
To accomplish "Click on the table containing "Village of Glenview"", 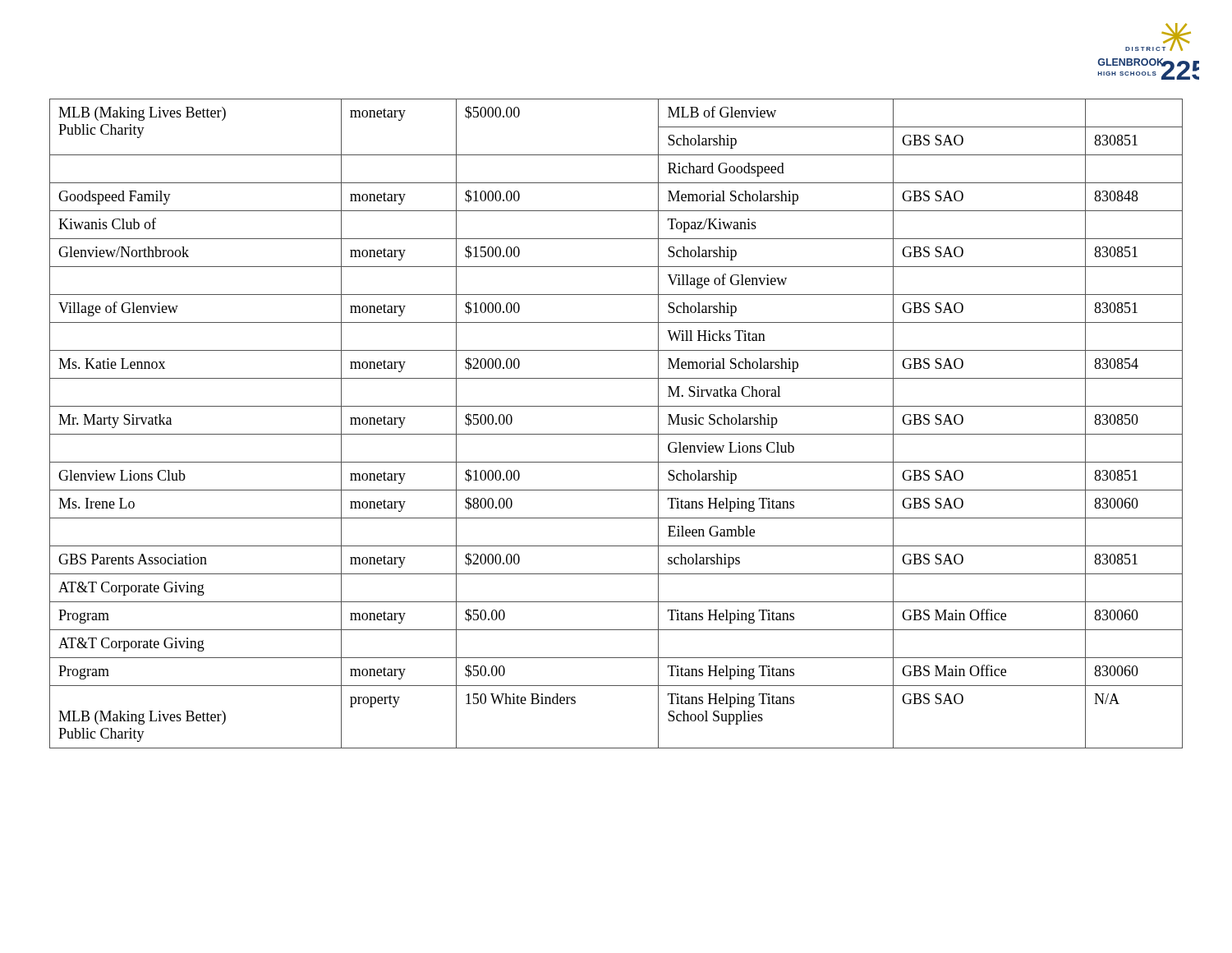I will pos(616,423).
